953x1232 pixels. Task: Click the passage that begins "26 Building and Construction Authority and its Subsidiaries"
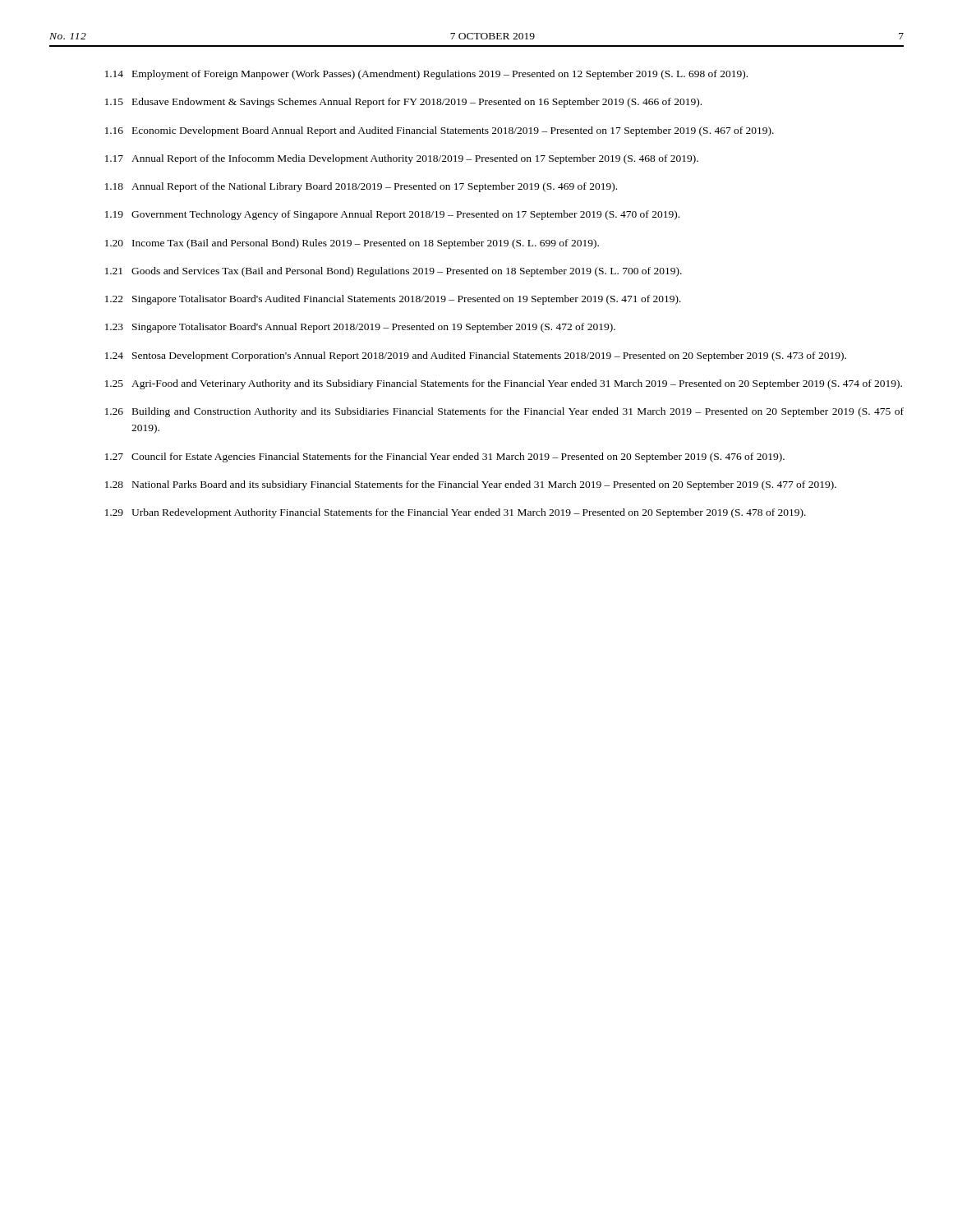pyautogui.click(x=476, y=420)
